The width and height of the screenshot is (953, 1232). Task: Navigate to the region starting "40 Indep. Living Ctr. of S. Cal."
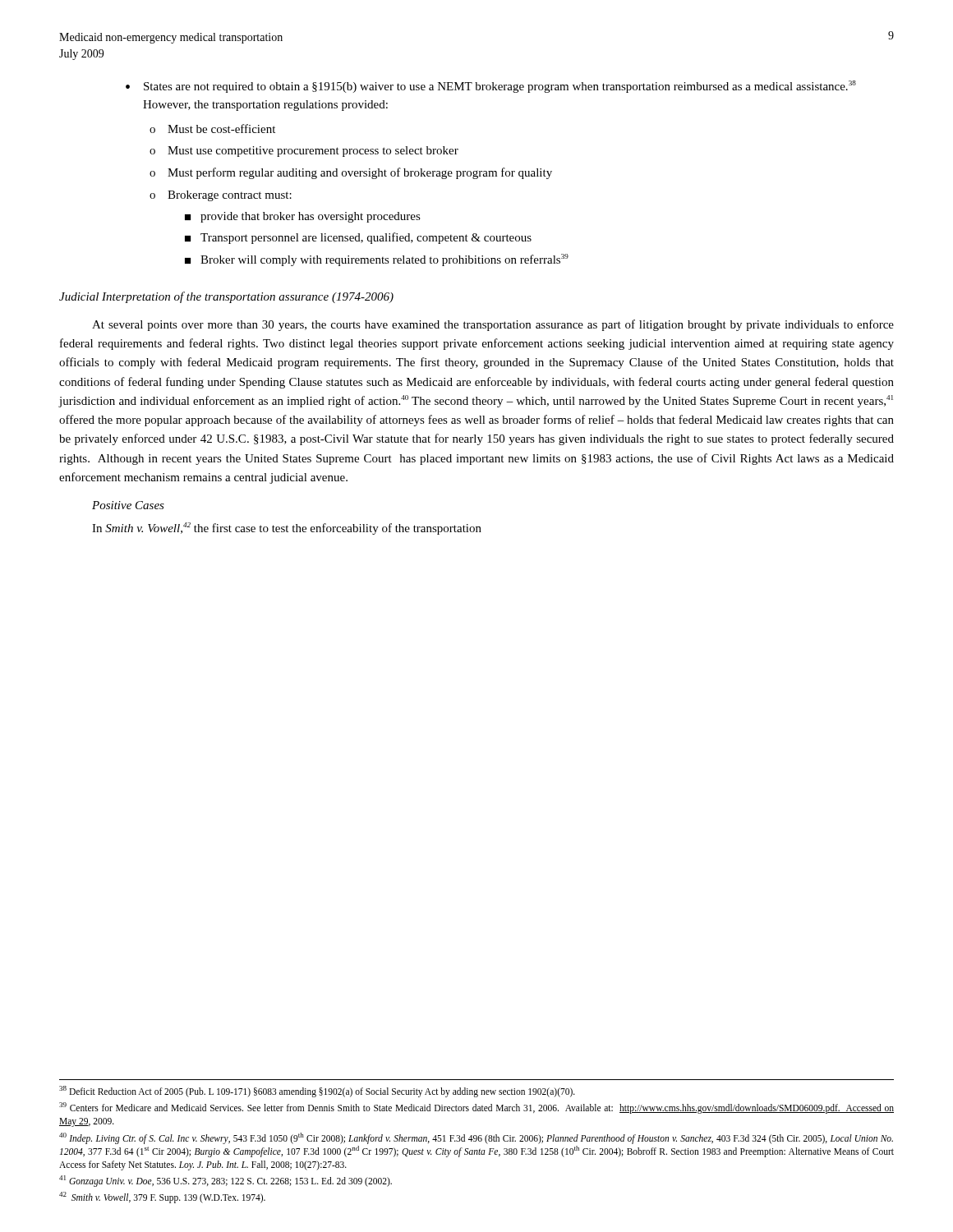[x=476, y=1150]
